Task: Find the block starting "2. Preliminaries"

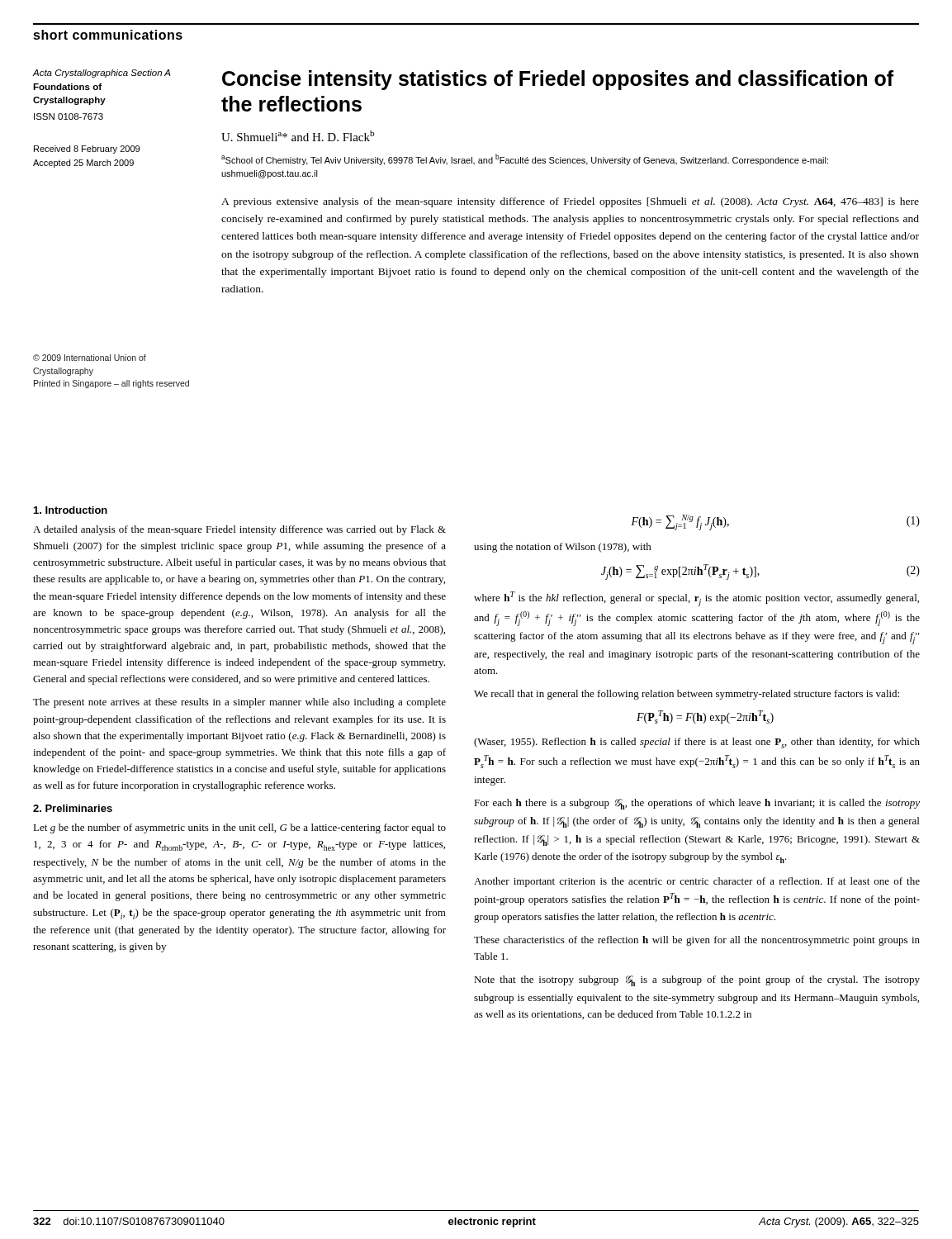Action: [73, 808]
